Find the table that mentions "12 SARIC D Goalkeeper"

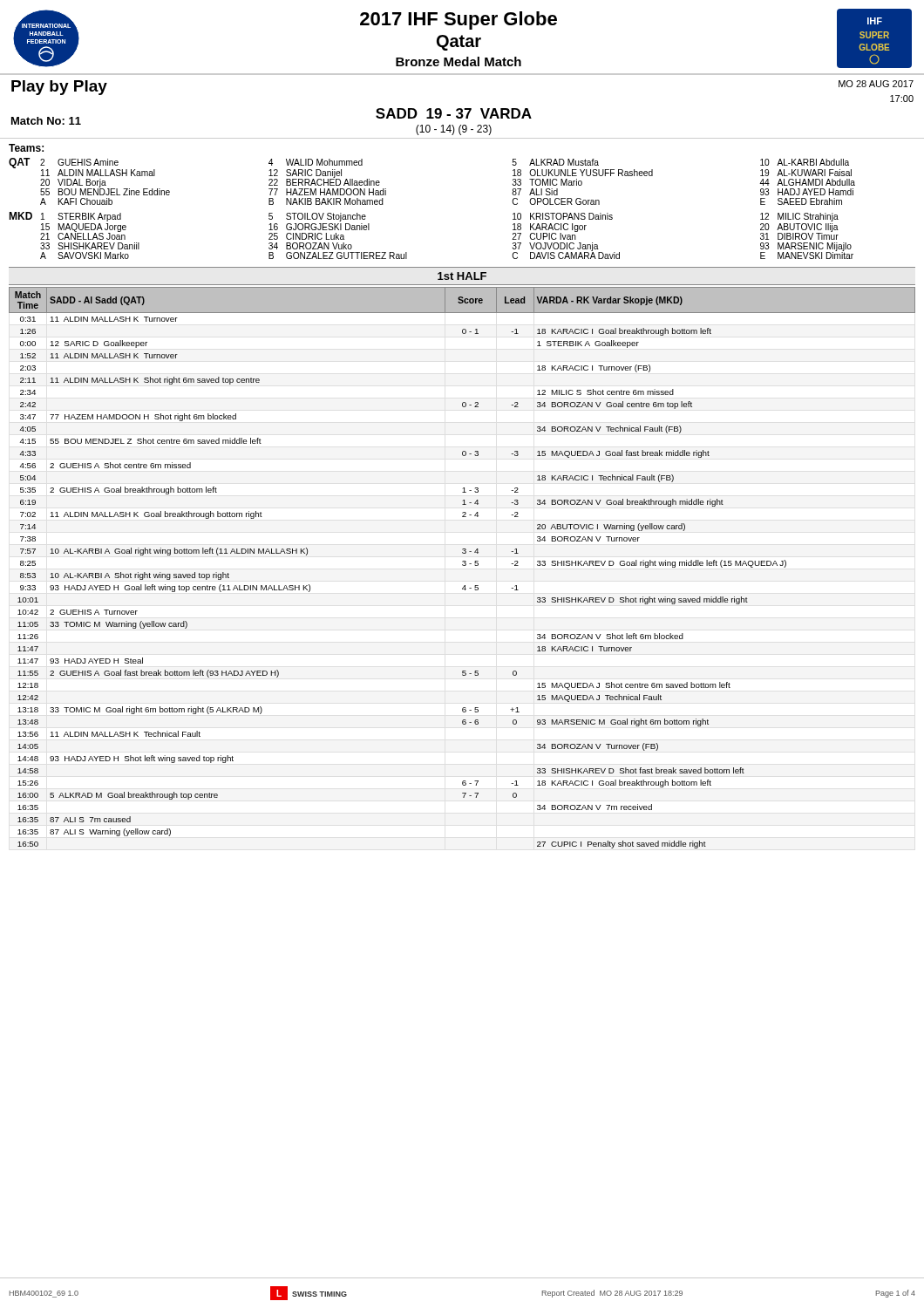pyautogui.click(x=462, y=569)
